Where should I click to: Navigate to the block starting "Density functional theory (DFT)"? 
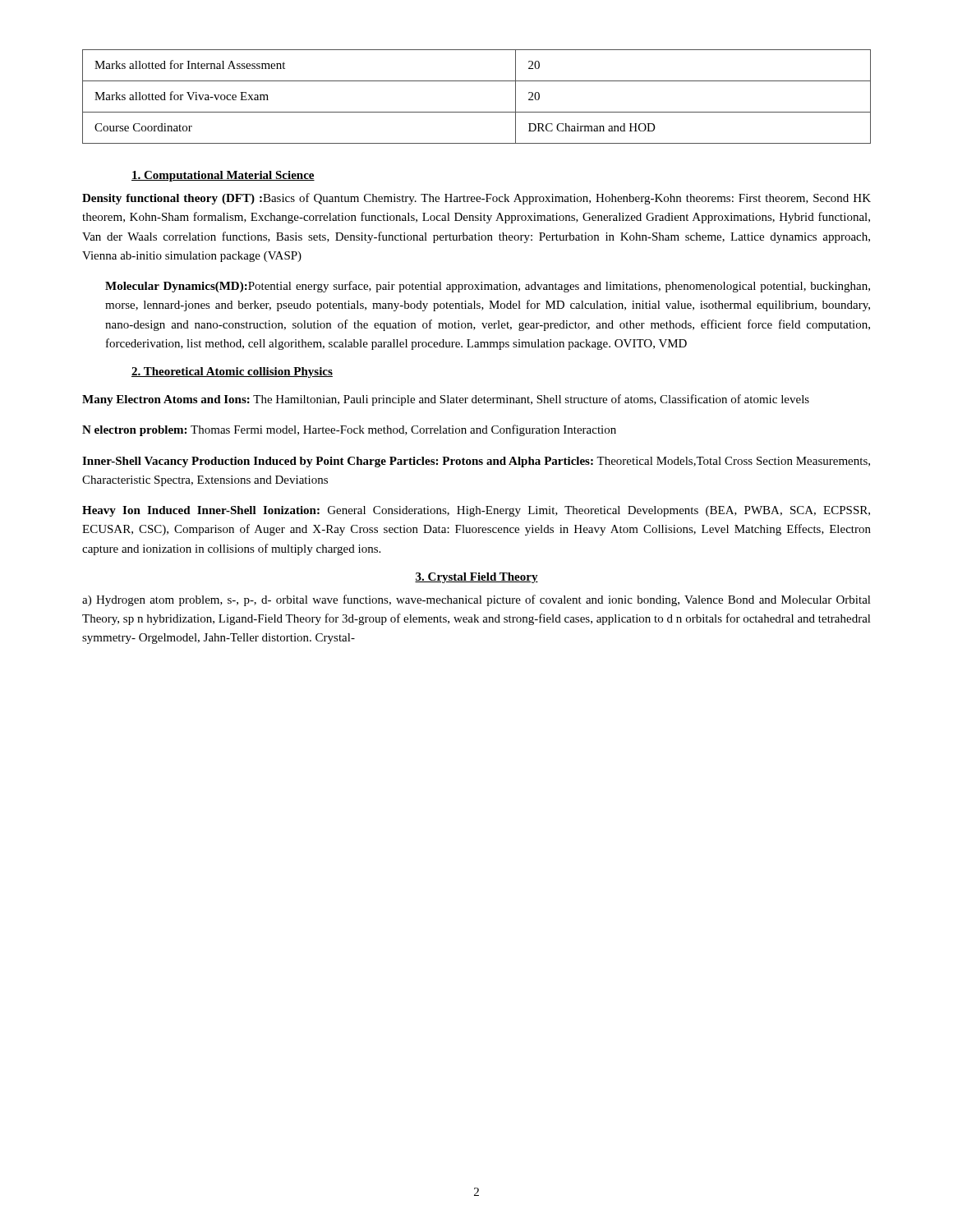[x=476, y=227]
